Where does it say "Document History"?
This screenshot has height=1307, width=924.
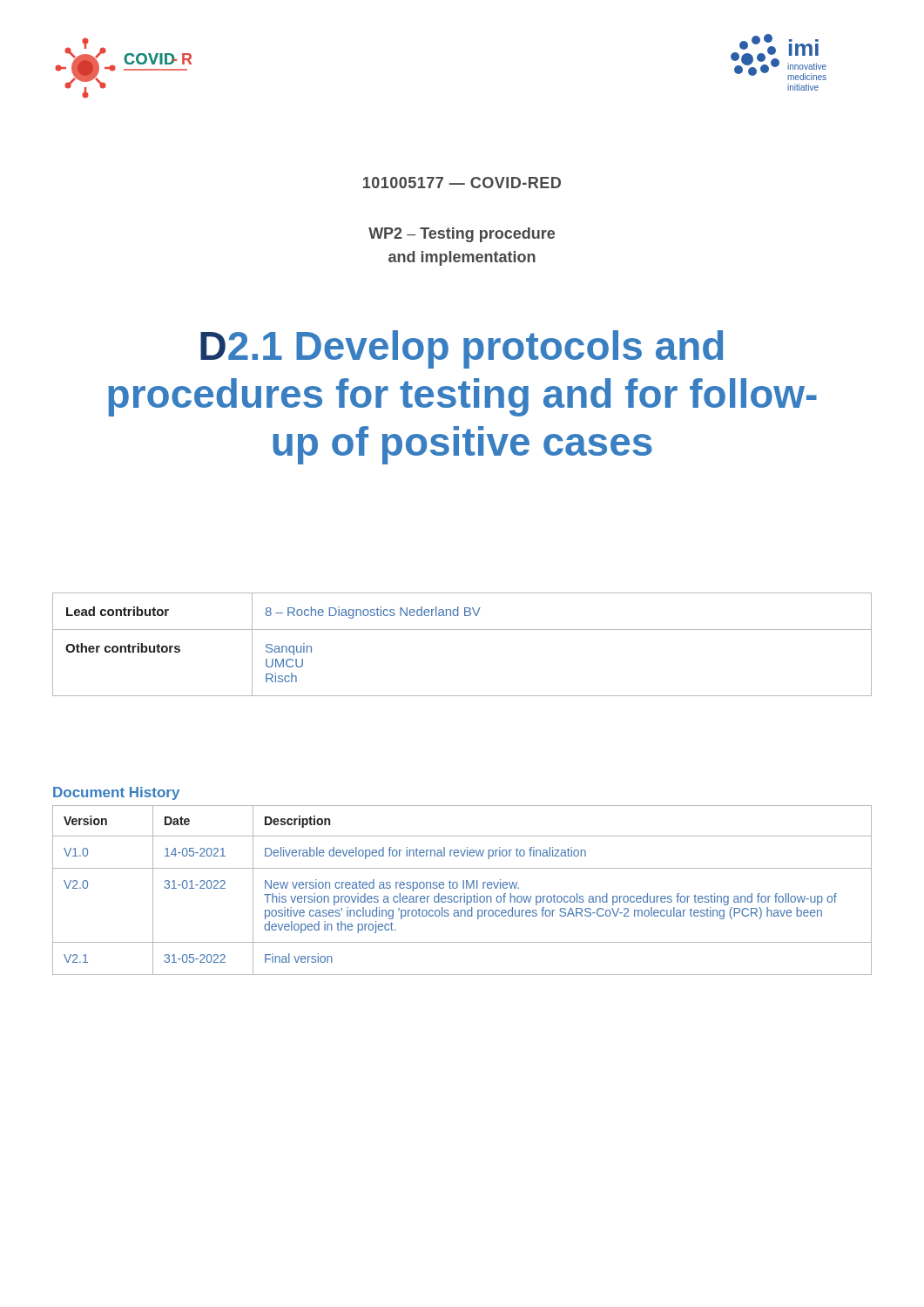[x=116, y=792]
